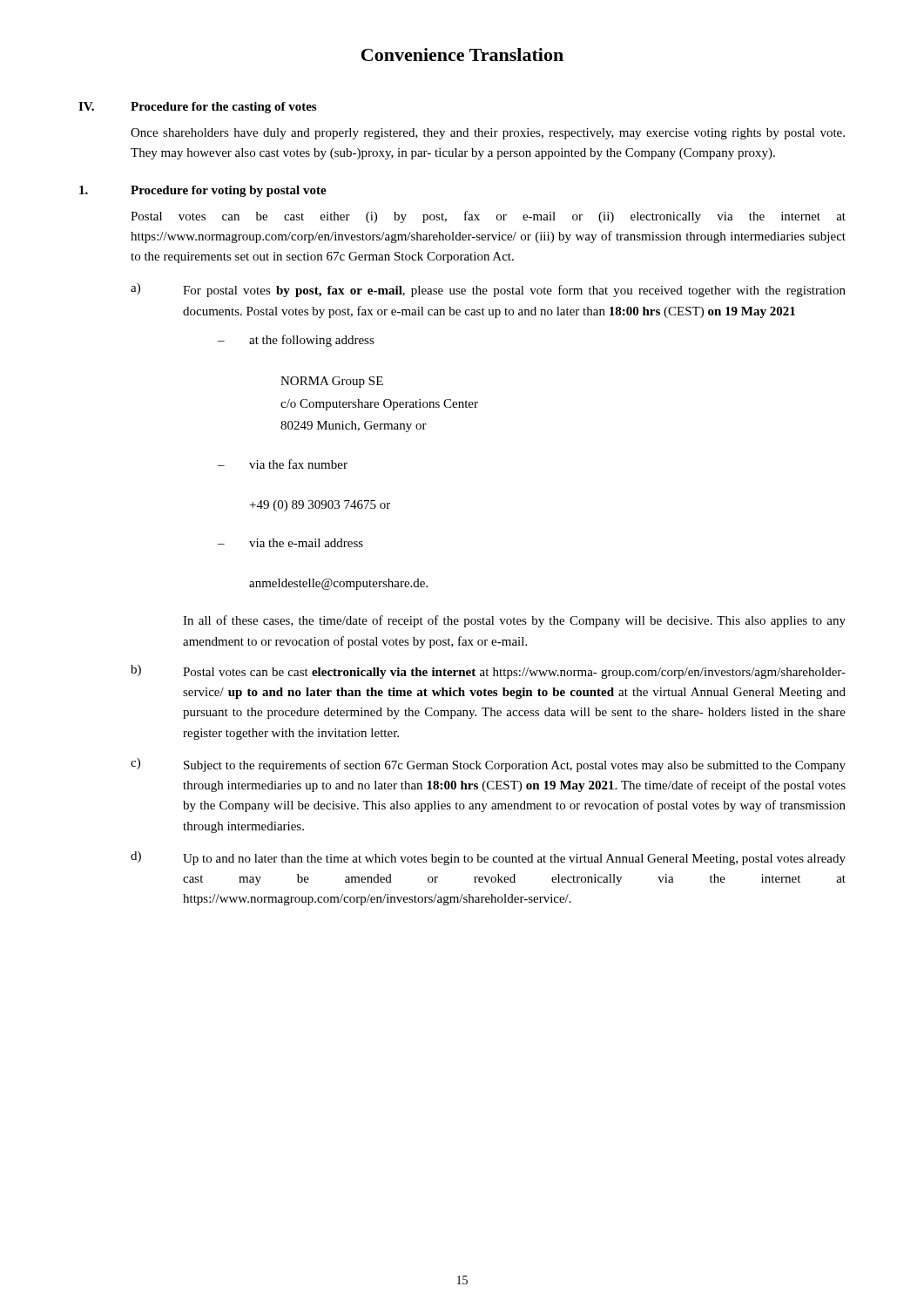Screen dimensions: 1307x924
Task: Navigate to the text starting "c) Subject to the requirements of section 67c"
Action: 488,796
